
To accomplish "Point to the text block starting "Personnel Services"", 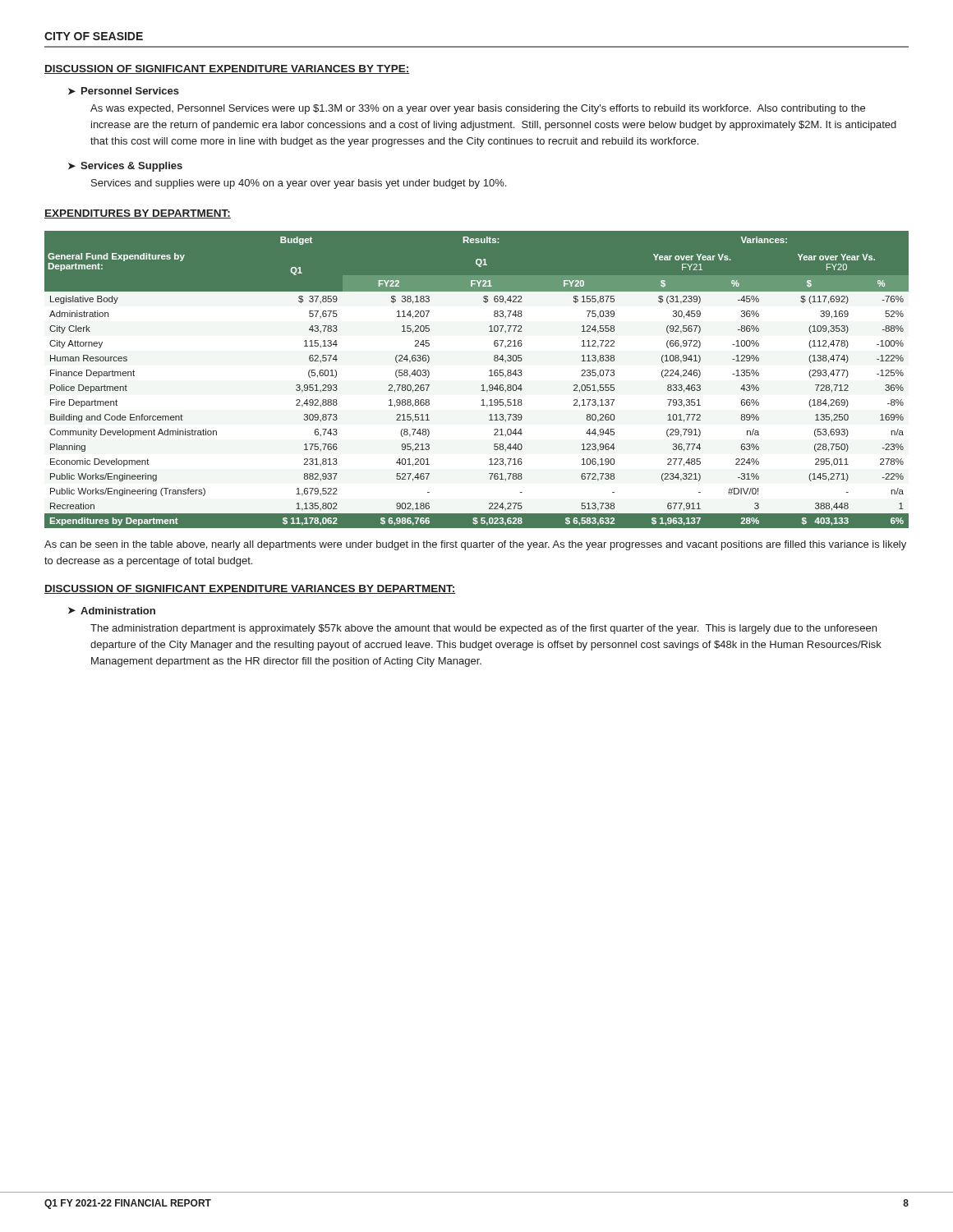I will click(x=130, y=91).
